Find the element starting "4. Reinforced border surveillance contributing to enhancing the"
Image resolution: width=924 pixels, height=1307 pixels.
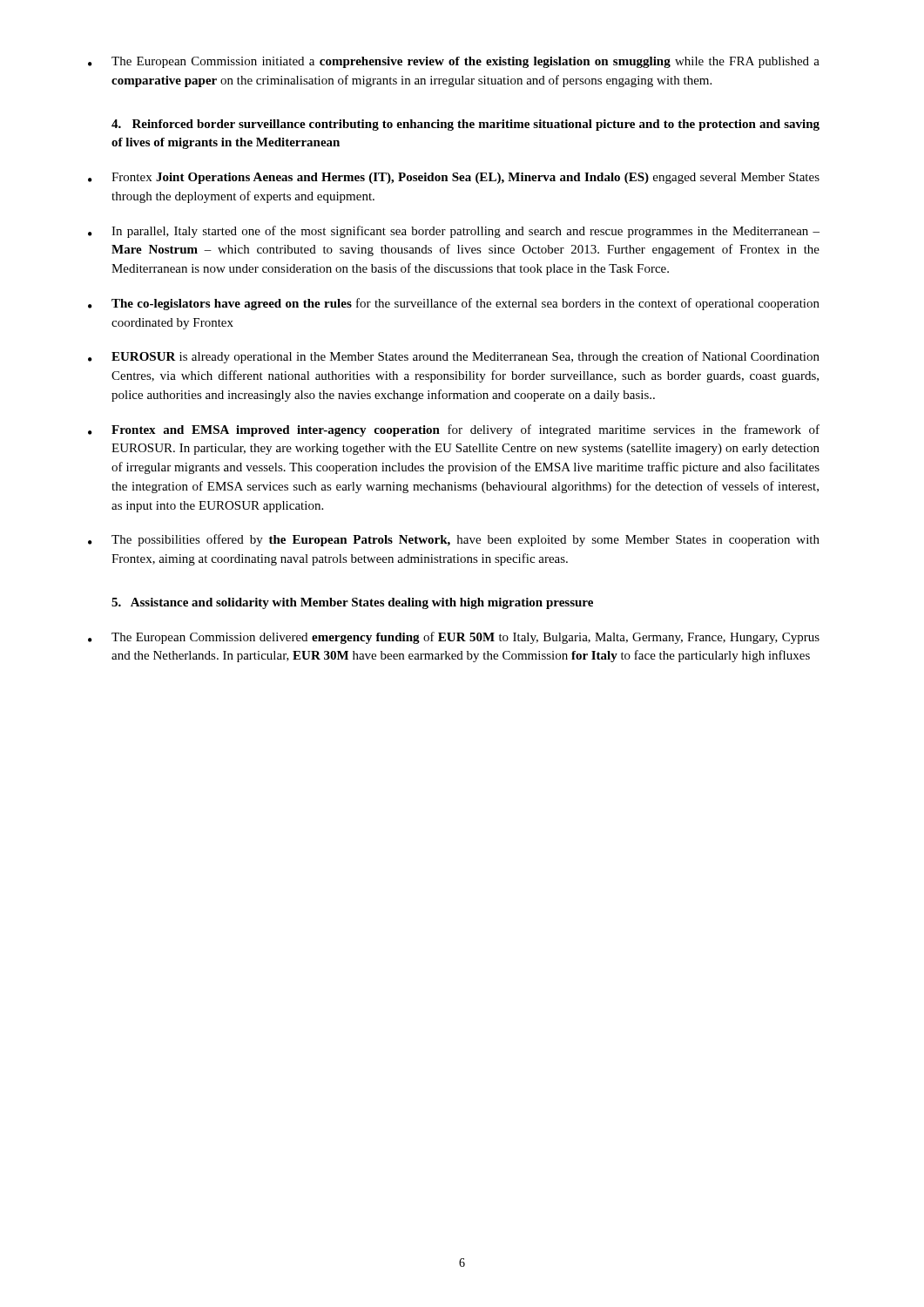(465, 133)
